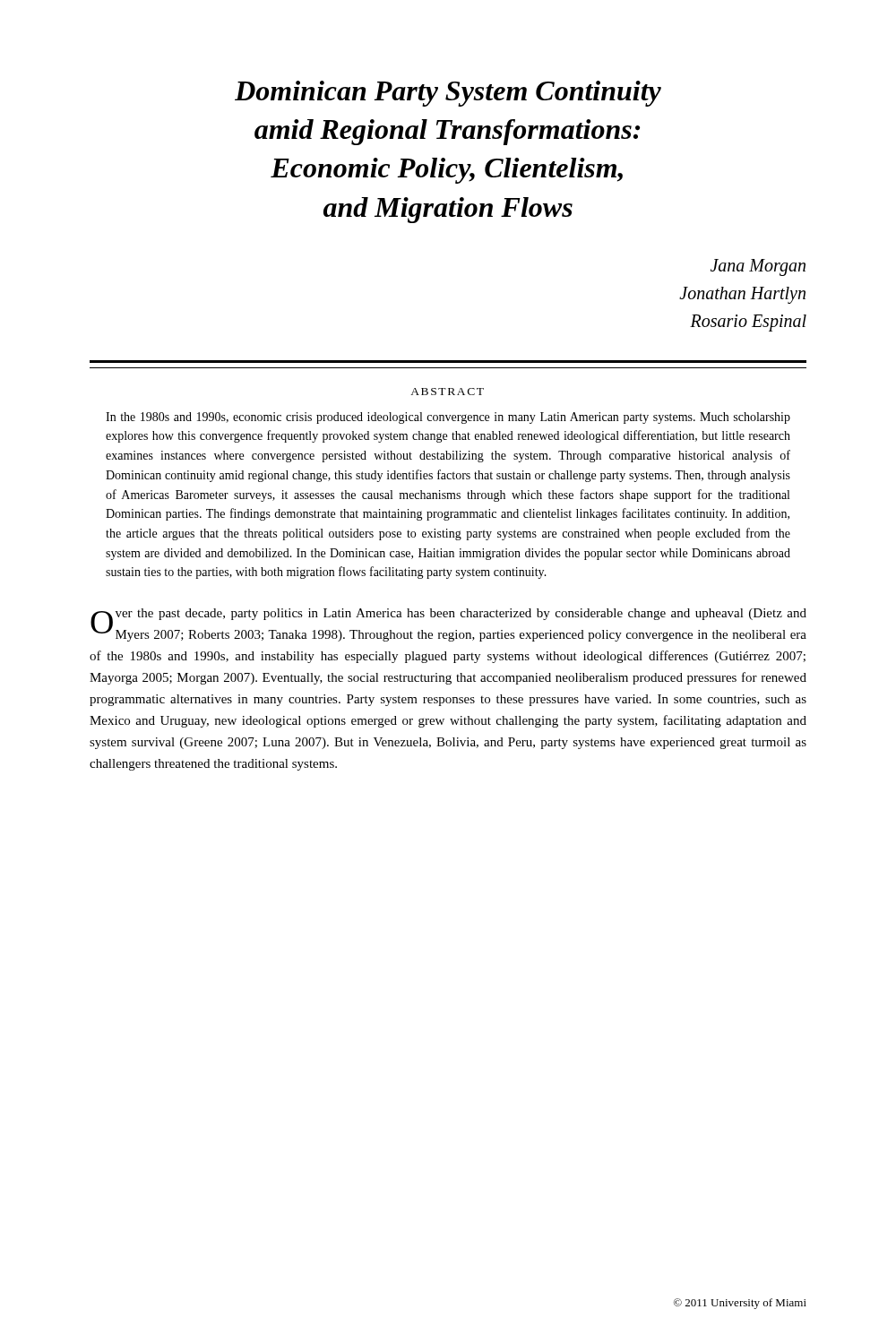The height and width of the screenshot is (1344, 896).
Task: Locate the section header
Action: click(x=448, y=391)
